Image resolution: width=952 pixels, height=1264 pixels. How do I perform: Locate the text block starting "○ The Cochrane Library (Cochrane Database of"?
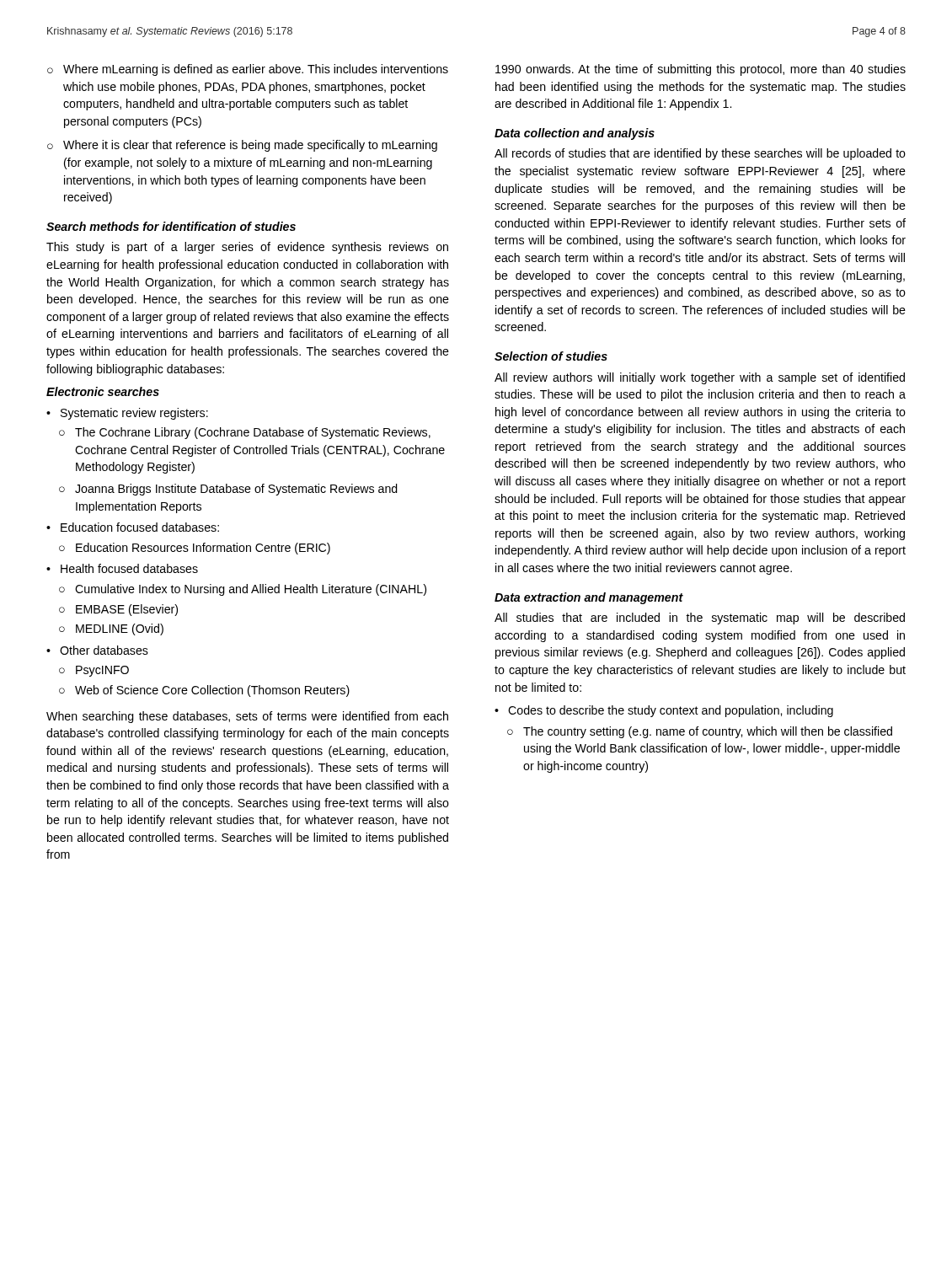click(x=254, y=450)
